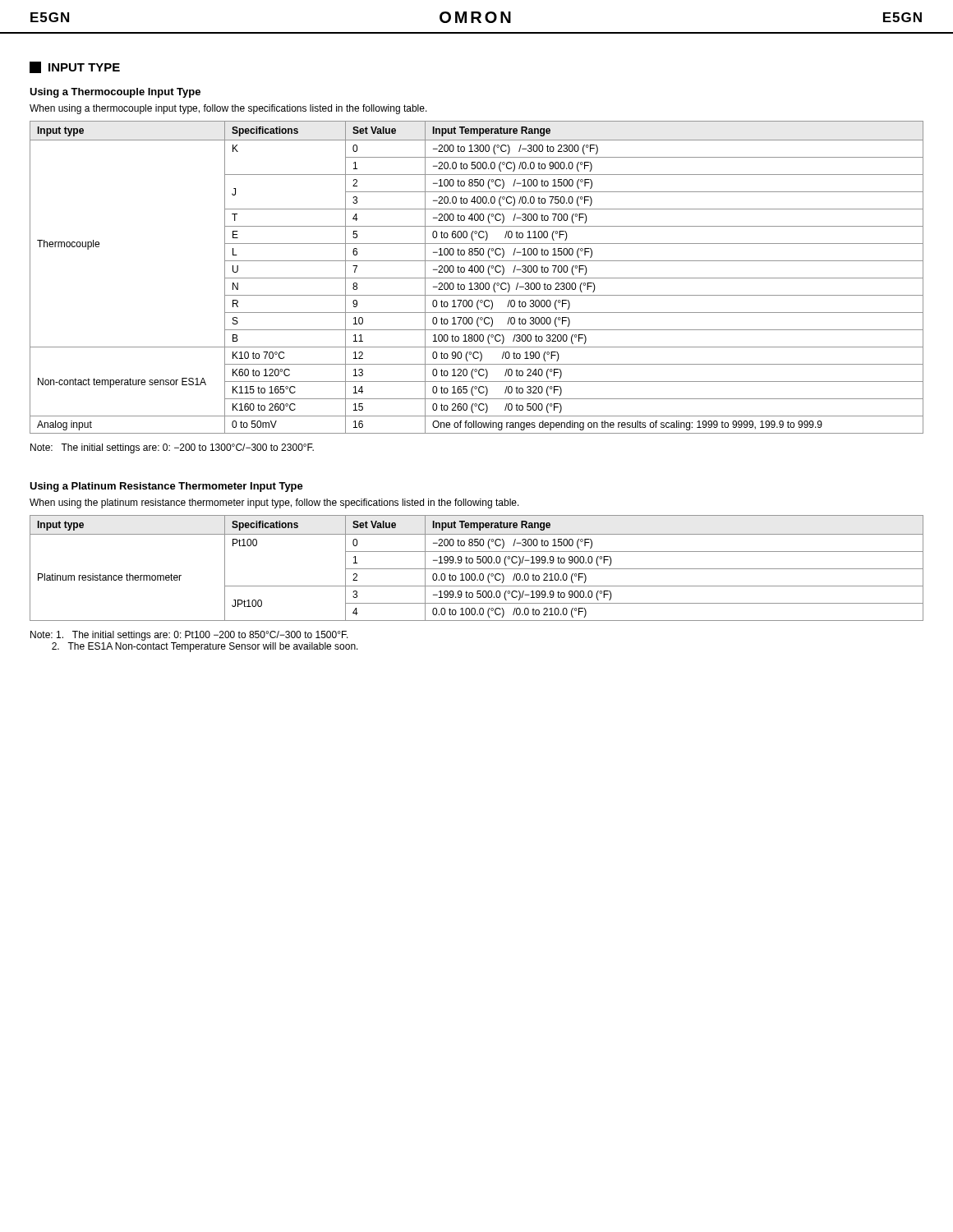
Task: Click on the table containing "−200 to 850 (°C)"
Action: click(x=476, y=568)
